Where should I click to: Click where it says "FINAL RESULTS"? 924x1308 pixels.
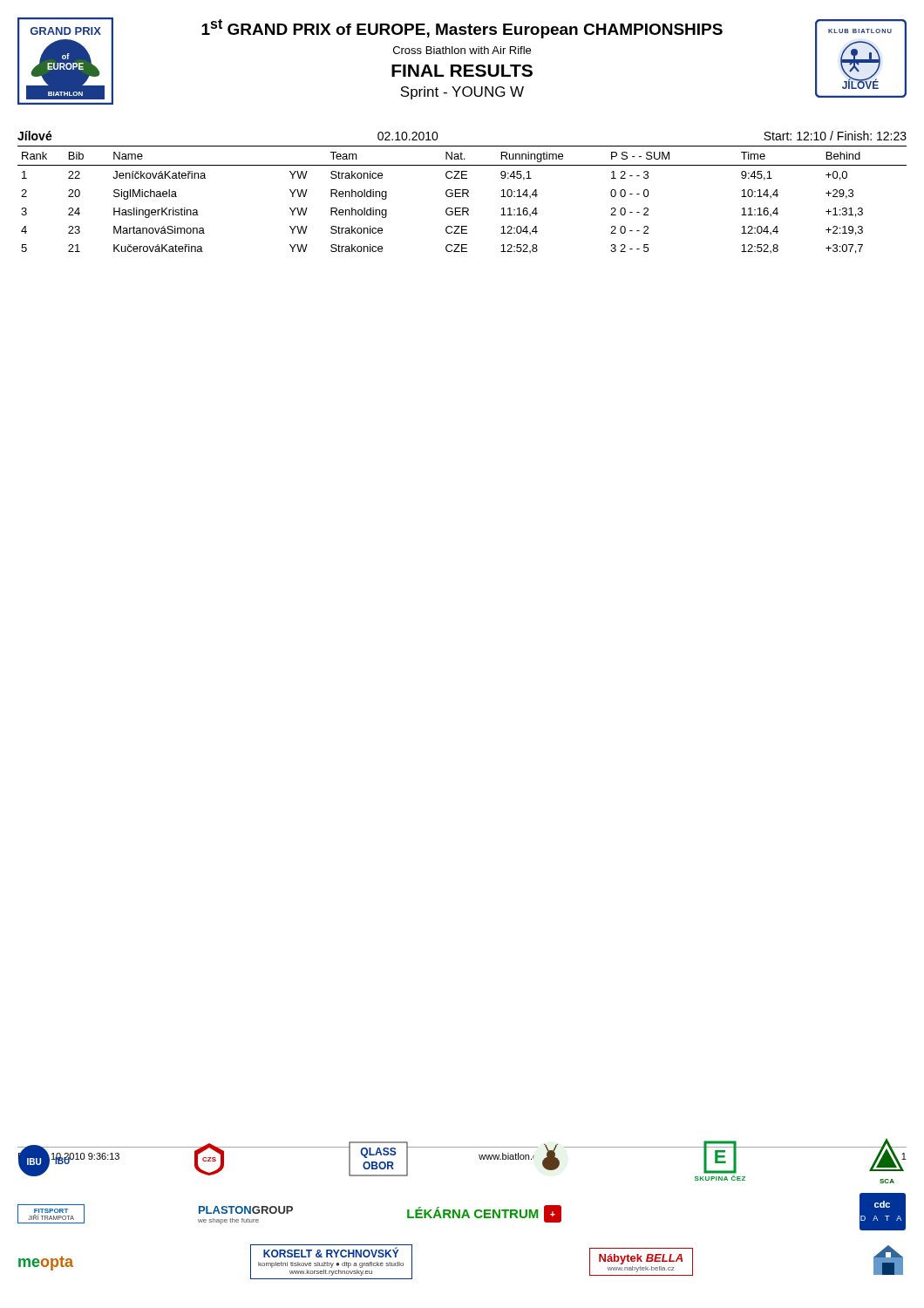pyautogui.click(x=462, y=70)
